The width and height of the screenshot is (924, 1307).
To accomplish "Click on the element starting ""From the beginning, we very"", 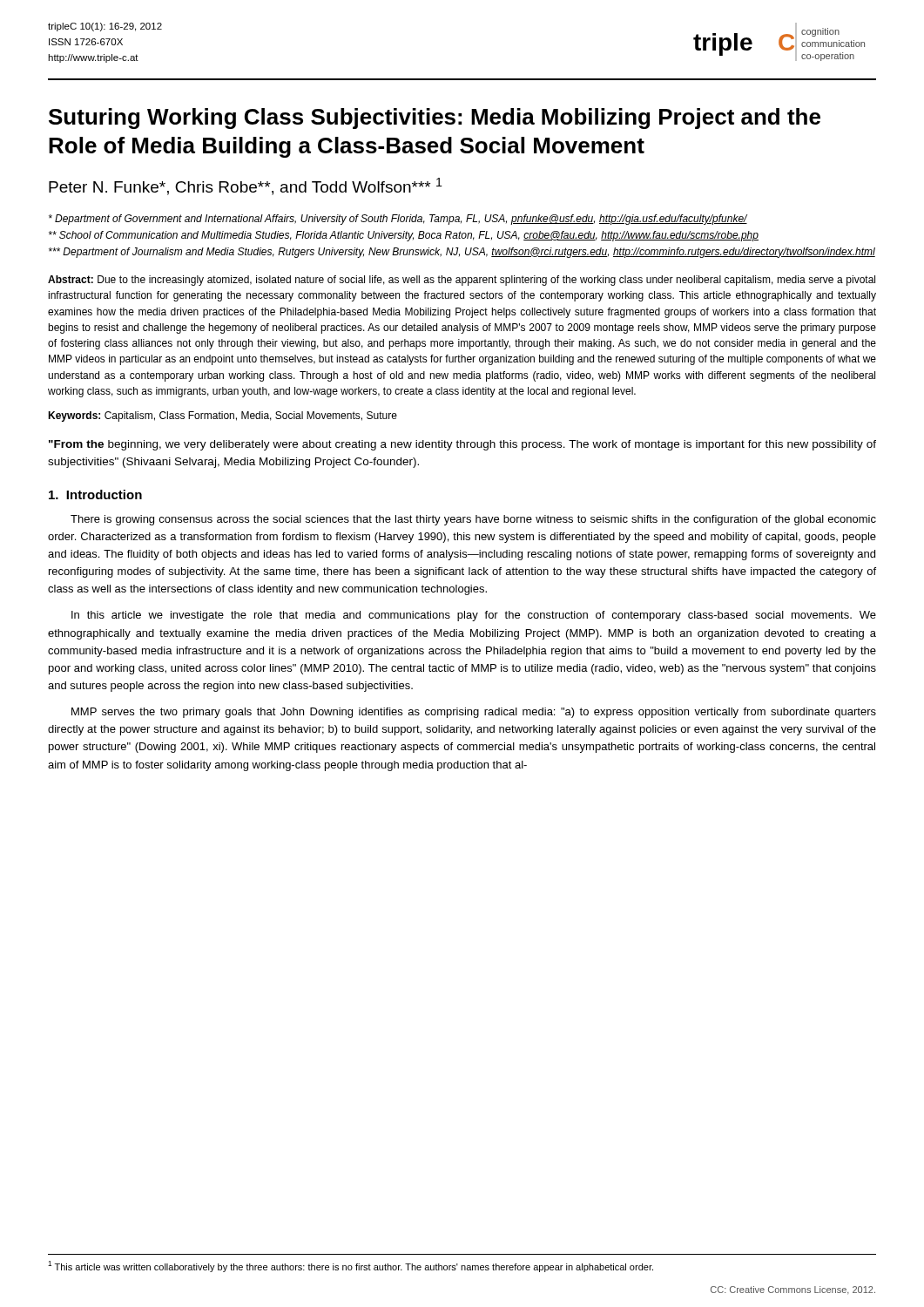I will 462,453.
